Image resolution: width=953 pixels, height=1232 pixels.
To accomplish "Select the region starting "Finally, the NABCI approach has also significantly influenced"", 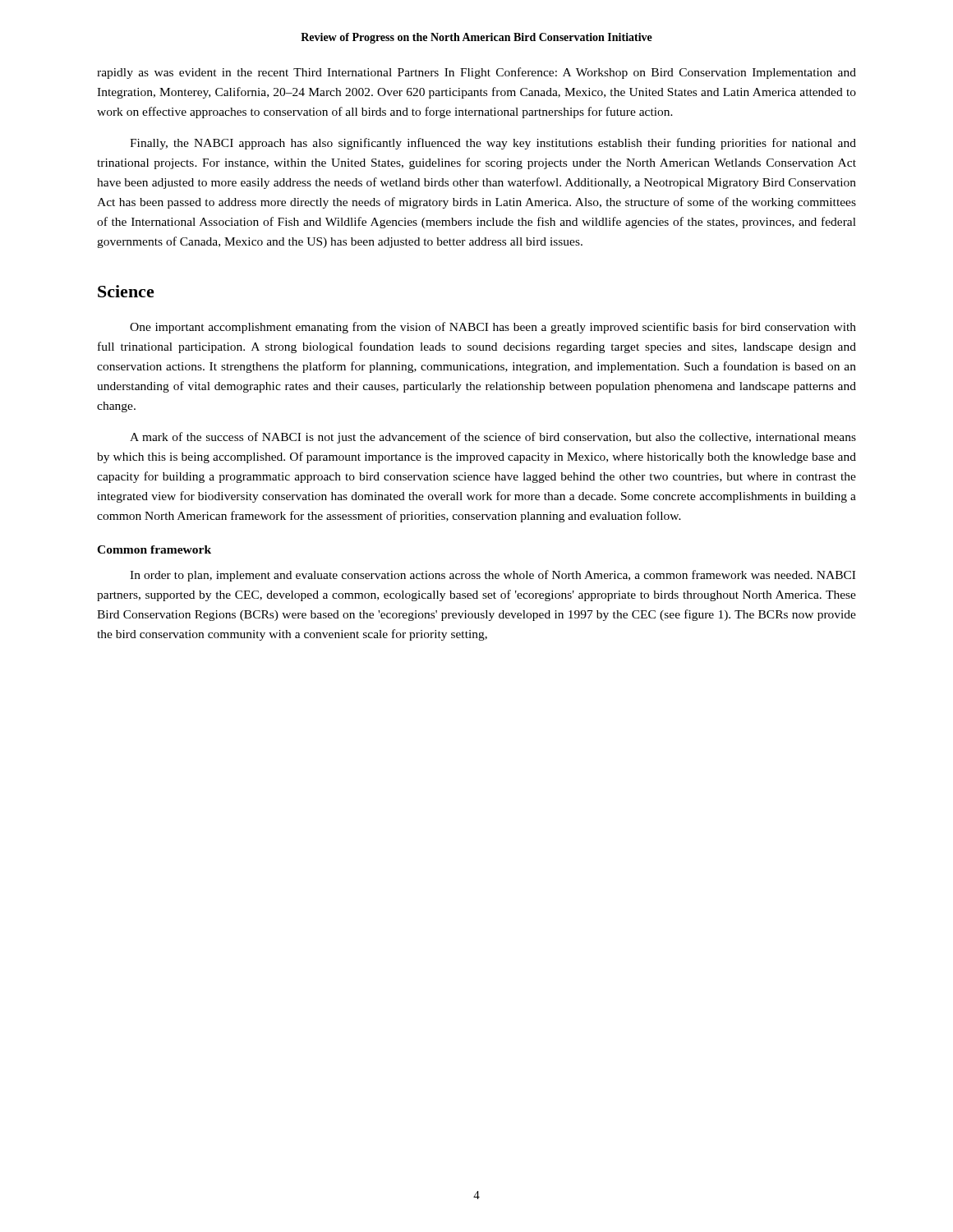I will tap(476, 192).
